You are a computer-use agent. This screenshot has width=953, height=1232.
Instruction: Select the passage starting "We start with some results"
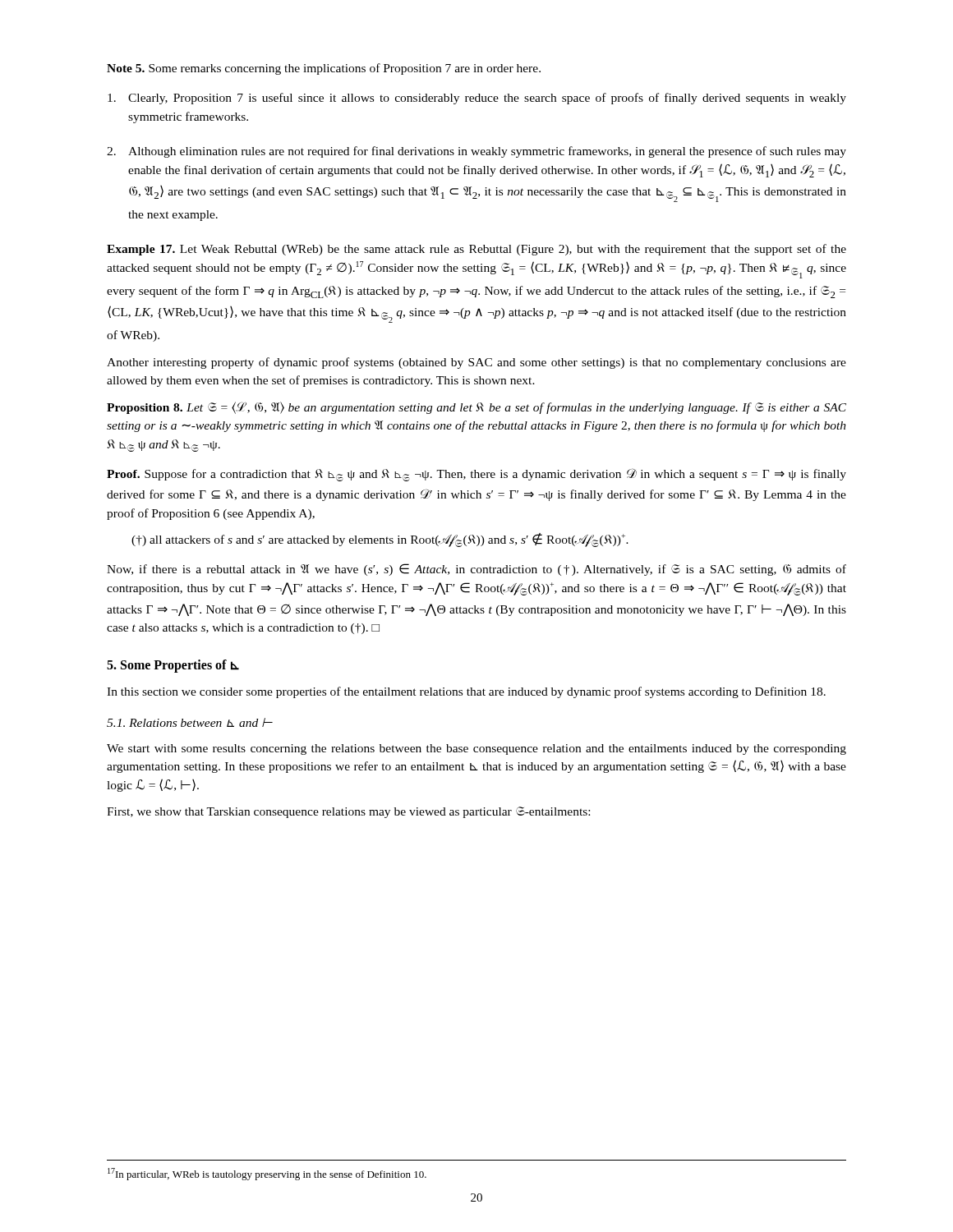[476, 767]
